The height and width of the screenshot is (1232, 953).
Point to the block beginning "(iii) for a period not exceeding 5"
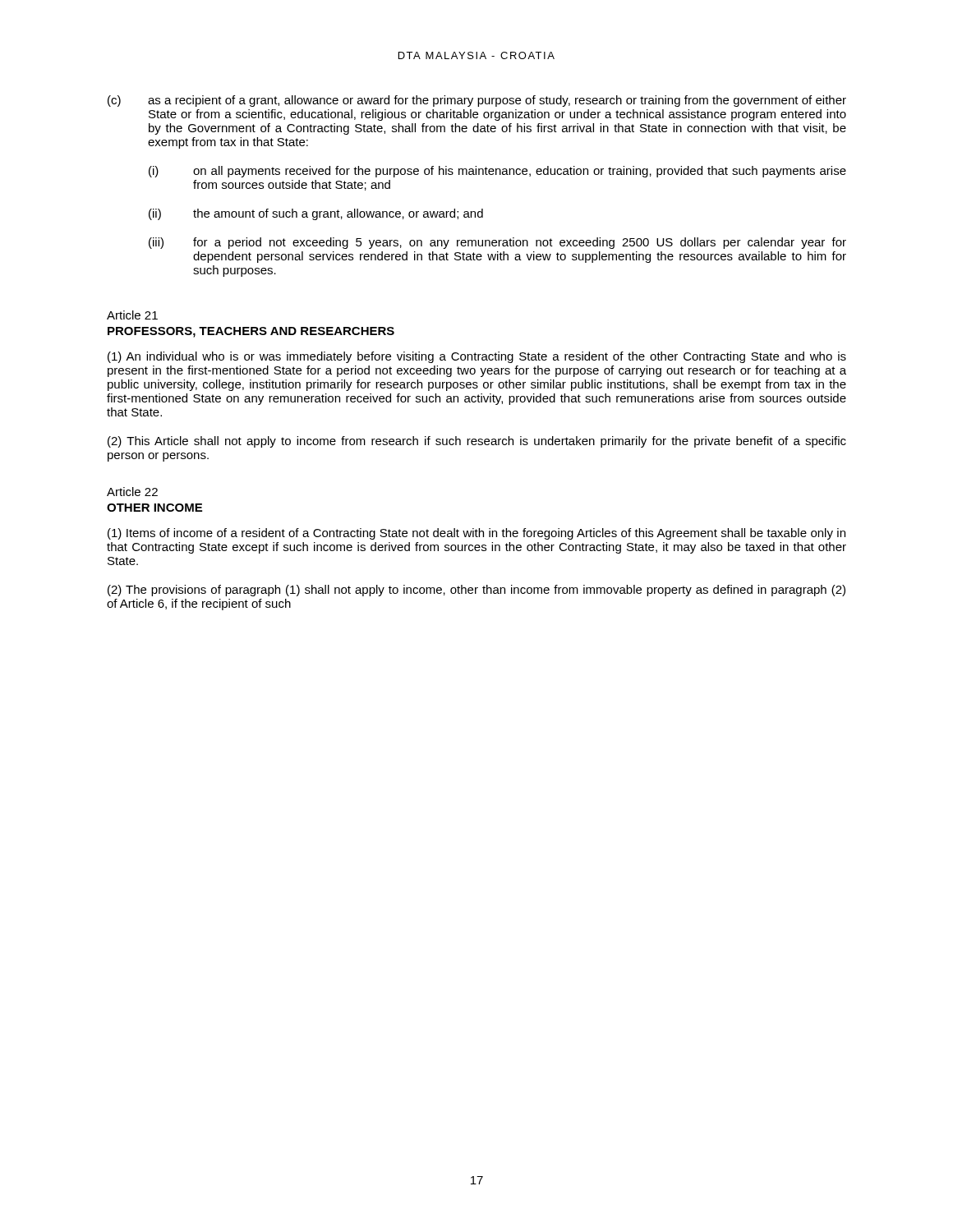497,256
